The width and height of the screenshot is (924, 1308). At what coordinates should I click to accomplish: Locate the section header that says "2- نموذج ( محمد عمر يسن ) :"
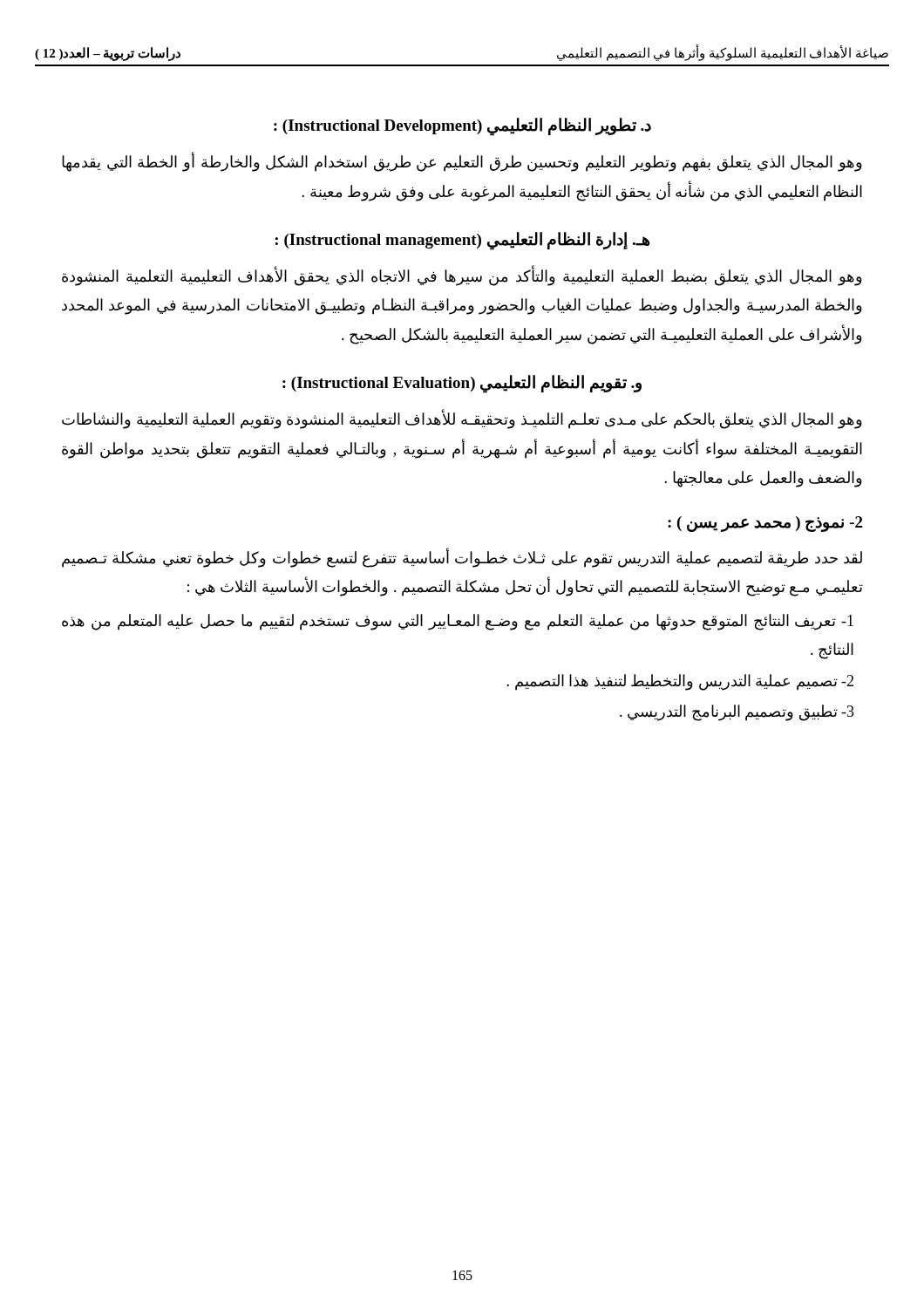pos(765,522)
